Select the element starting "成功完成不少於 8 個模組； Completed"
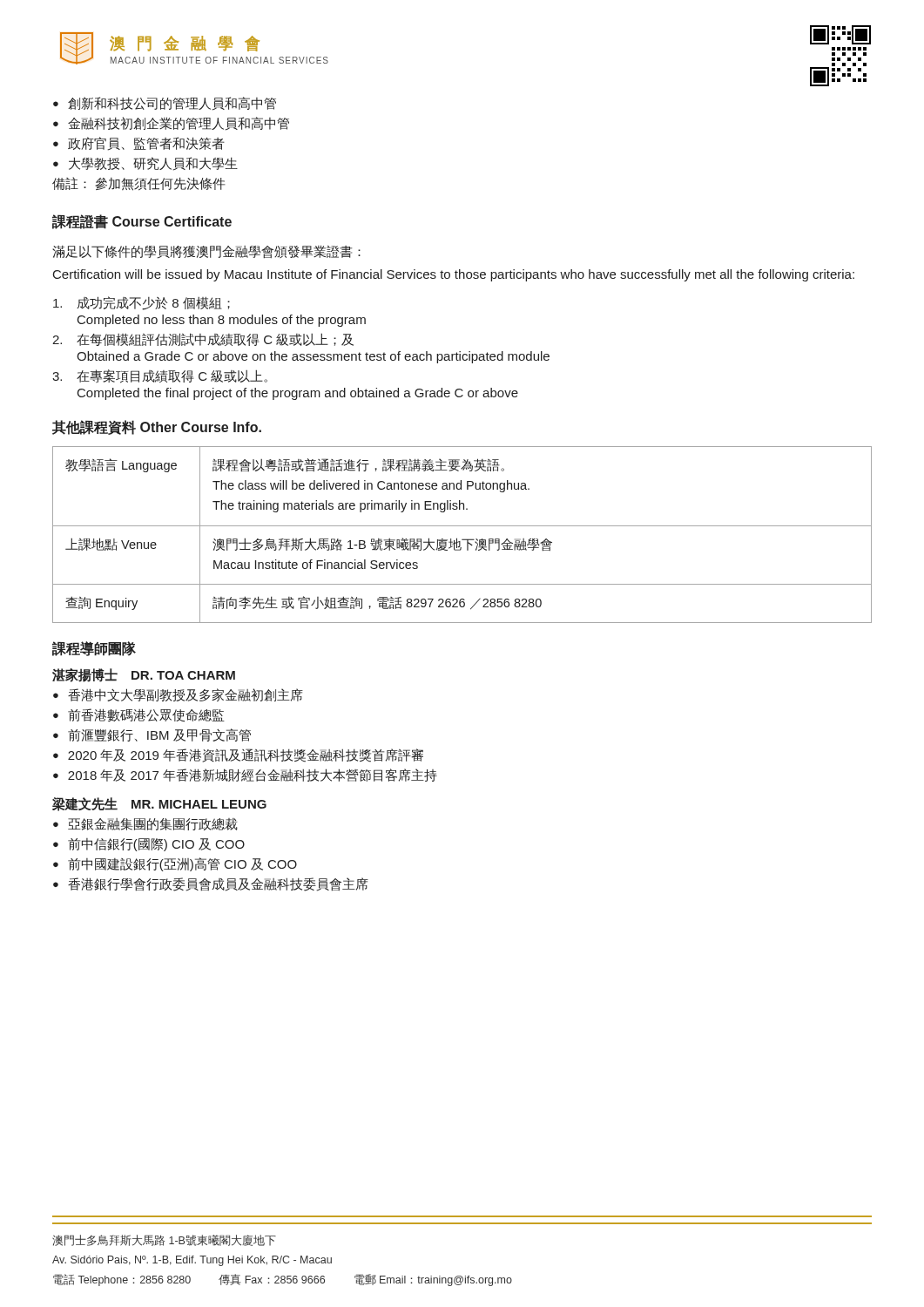The image size is (924, 1307). coord(142,303)
